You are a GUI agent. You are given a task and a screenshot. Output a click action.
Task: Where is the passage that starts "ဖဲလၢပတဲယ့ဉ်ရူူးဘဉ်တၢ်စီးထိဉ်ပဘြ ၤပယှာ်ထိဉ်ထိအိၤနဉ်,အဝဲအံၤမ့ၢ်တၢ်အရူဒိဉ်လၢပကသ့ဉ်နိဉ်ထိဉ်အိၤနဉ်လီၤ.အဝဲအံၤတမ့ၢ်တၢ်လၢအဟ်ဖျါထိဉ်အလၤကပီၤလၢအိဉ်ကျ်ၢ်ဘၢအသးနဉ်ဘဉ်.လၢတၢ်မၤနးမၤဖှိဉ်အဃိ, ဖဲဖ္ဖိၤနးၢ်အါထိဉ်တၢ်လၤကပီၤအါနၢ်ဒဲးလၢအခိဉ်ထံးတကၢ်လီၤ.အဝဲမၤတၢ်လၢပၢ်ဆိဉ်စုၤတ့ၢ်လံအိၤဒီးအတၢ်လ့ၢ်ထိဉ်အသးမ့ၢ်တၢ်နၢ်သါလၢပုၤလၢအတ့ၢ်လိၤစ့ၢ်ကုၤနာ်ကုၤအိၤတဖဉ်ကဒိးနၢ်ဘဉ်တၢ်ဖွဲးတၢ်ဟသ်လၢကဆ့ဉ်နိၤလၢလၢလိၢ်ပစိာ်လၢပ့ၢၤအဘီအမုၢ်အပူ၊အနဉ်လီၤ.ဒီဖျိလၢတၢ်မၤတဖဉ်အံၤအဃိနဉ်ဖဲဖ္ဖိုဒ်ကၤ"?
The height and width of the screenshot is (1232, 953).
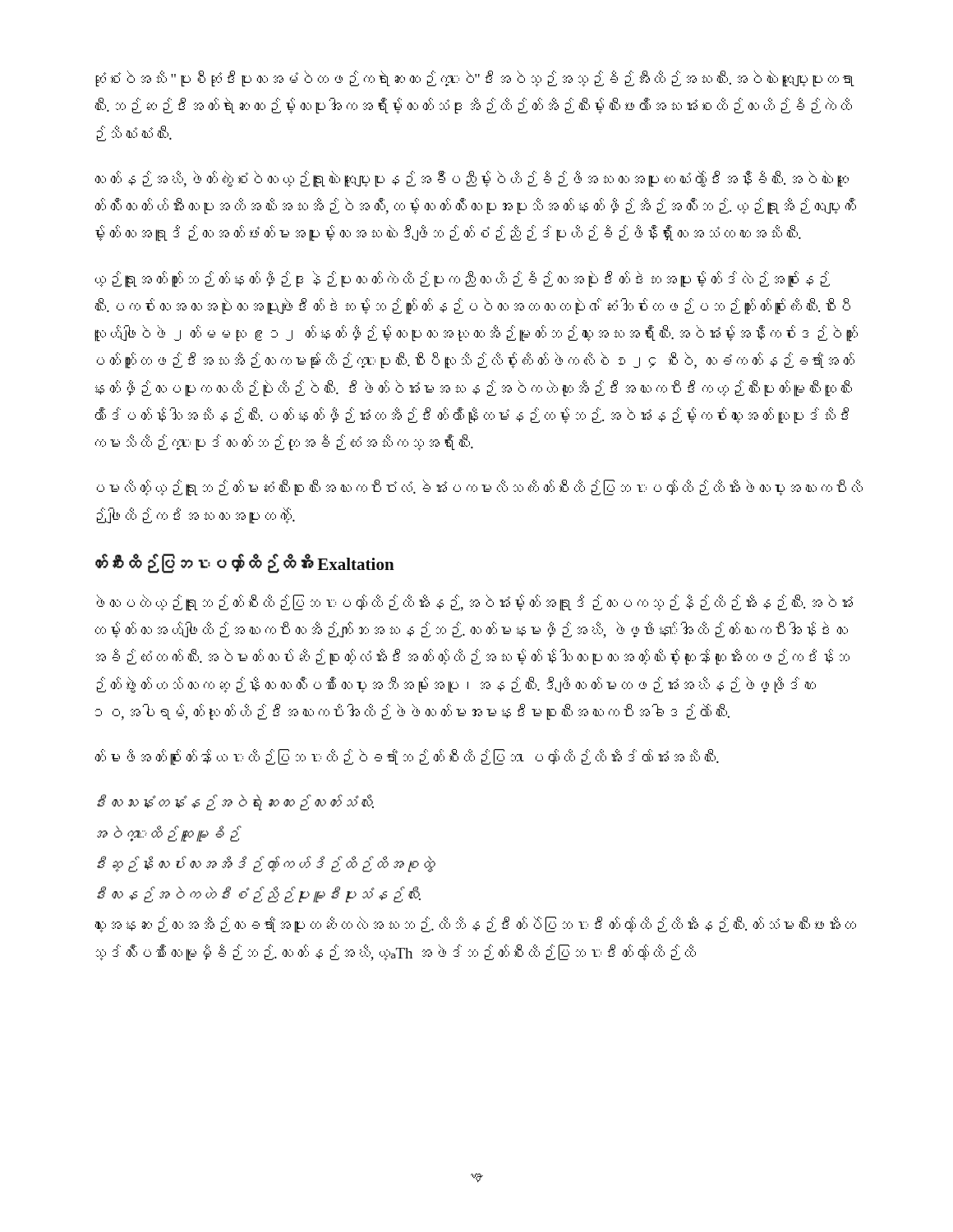click(x=471, y=658)
